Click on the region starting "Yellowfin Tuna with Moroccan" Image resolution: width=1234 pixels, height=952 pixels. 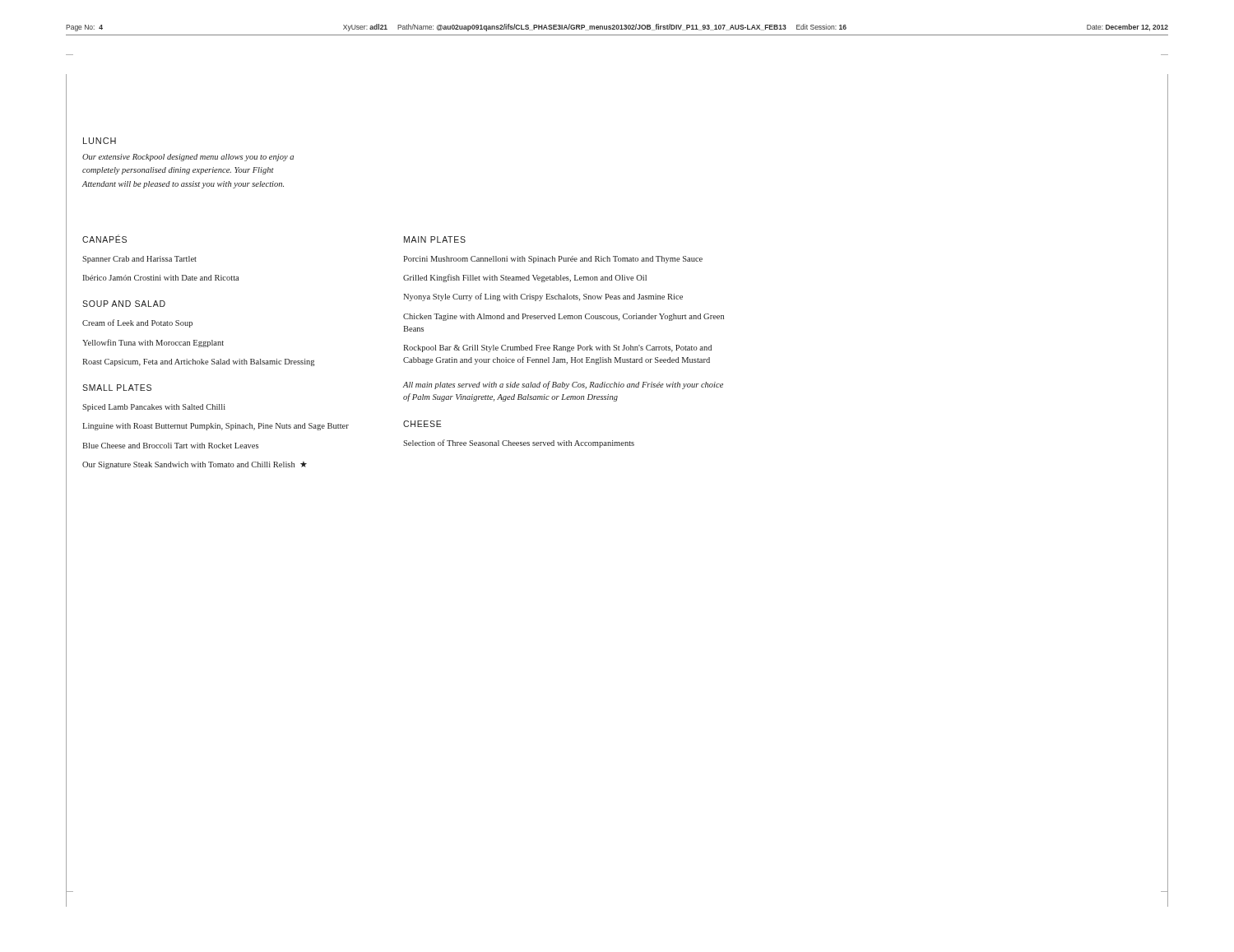pyautogui.click(x=153, y=342)
